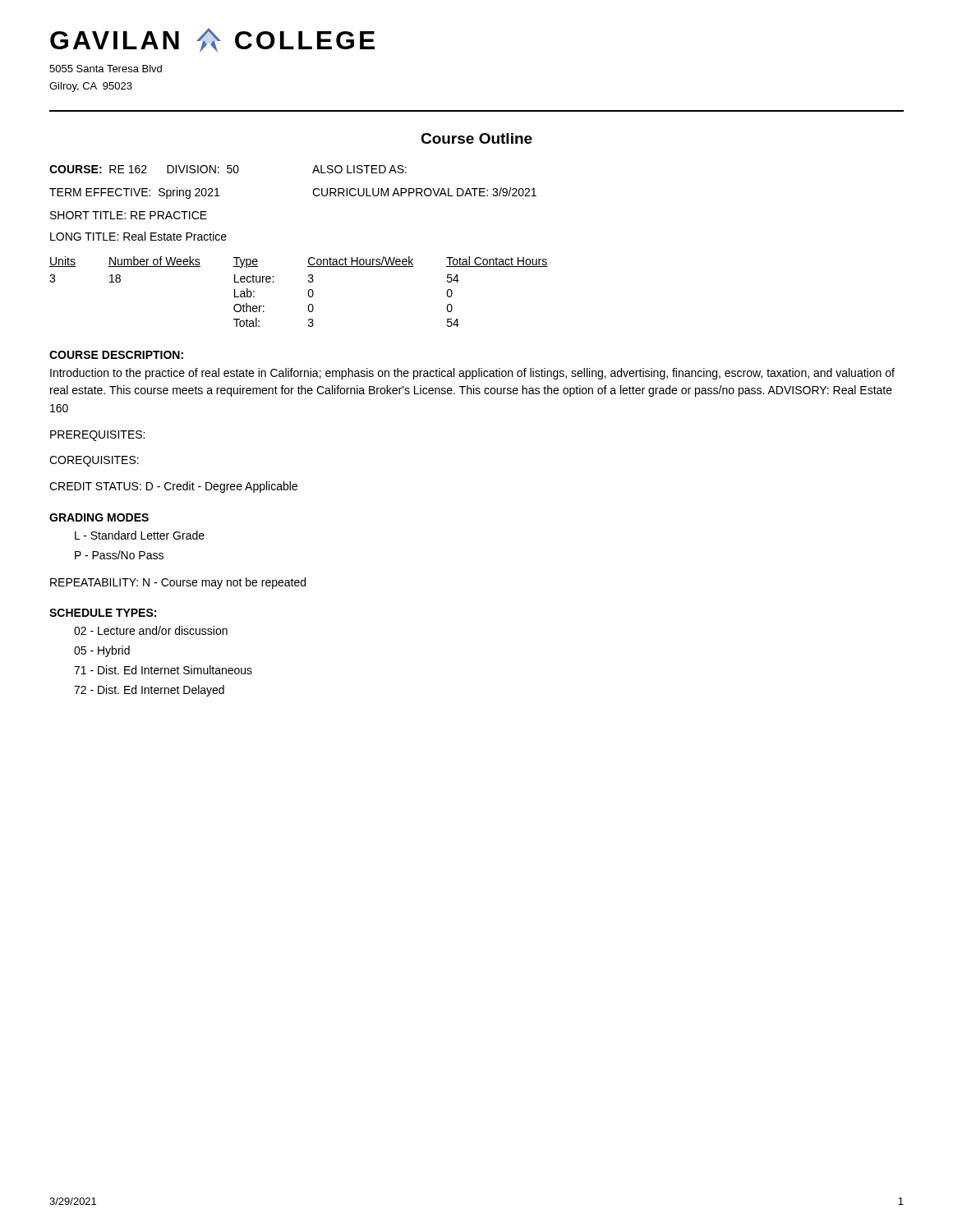The height and width of the screenshot is (1232, 953).
Task: Locate the region starting "L - Standard Letter Grade"
Action: tap(139, 535)
